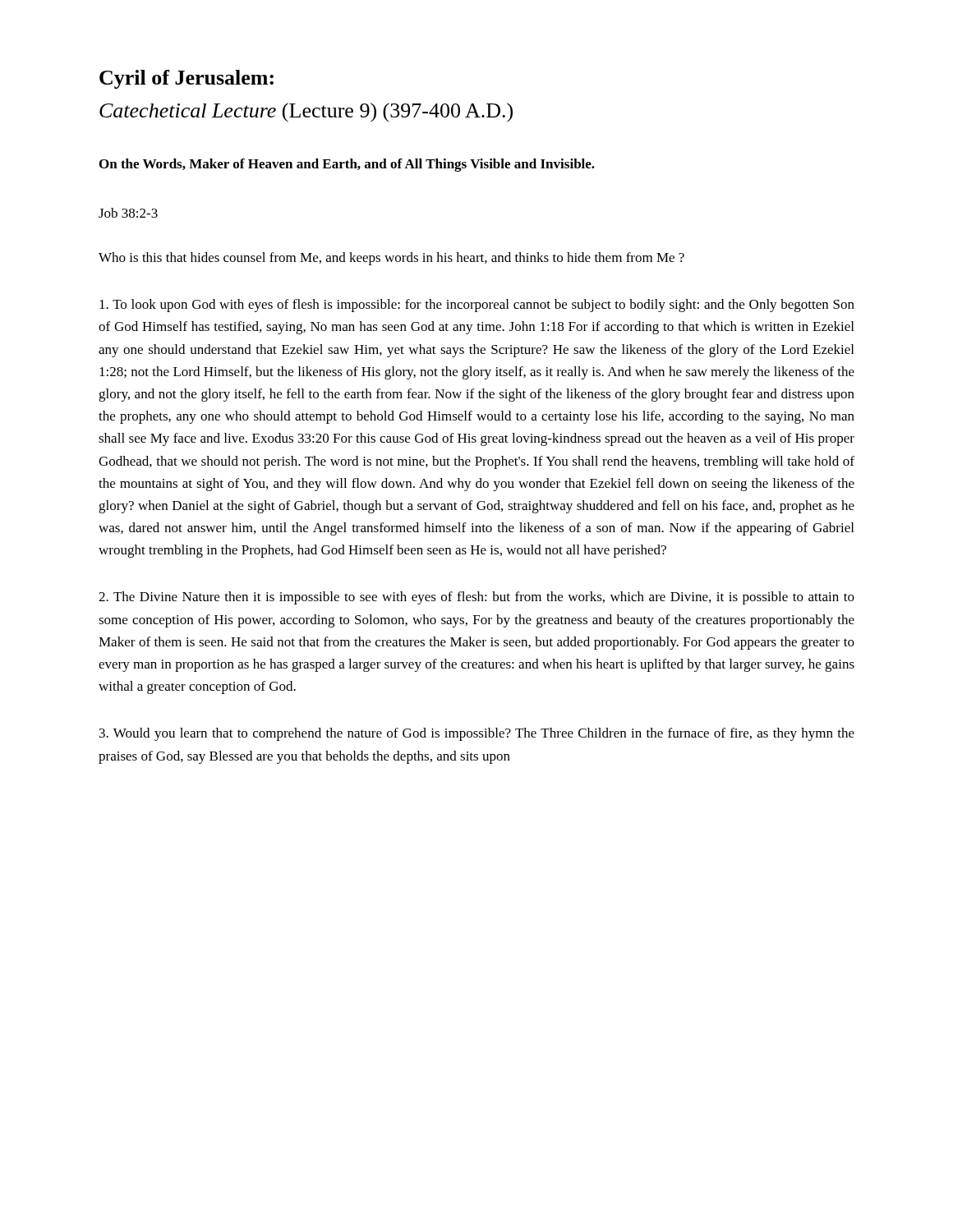Screen dimensions: 1232x953
Task: Click on the text containing "Job 38:2-3"
Action: click(128, 213)
